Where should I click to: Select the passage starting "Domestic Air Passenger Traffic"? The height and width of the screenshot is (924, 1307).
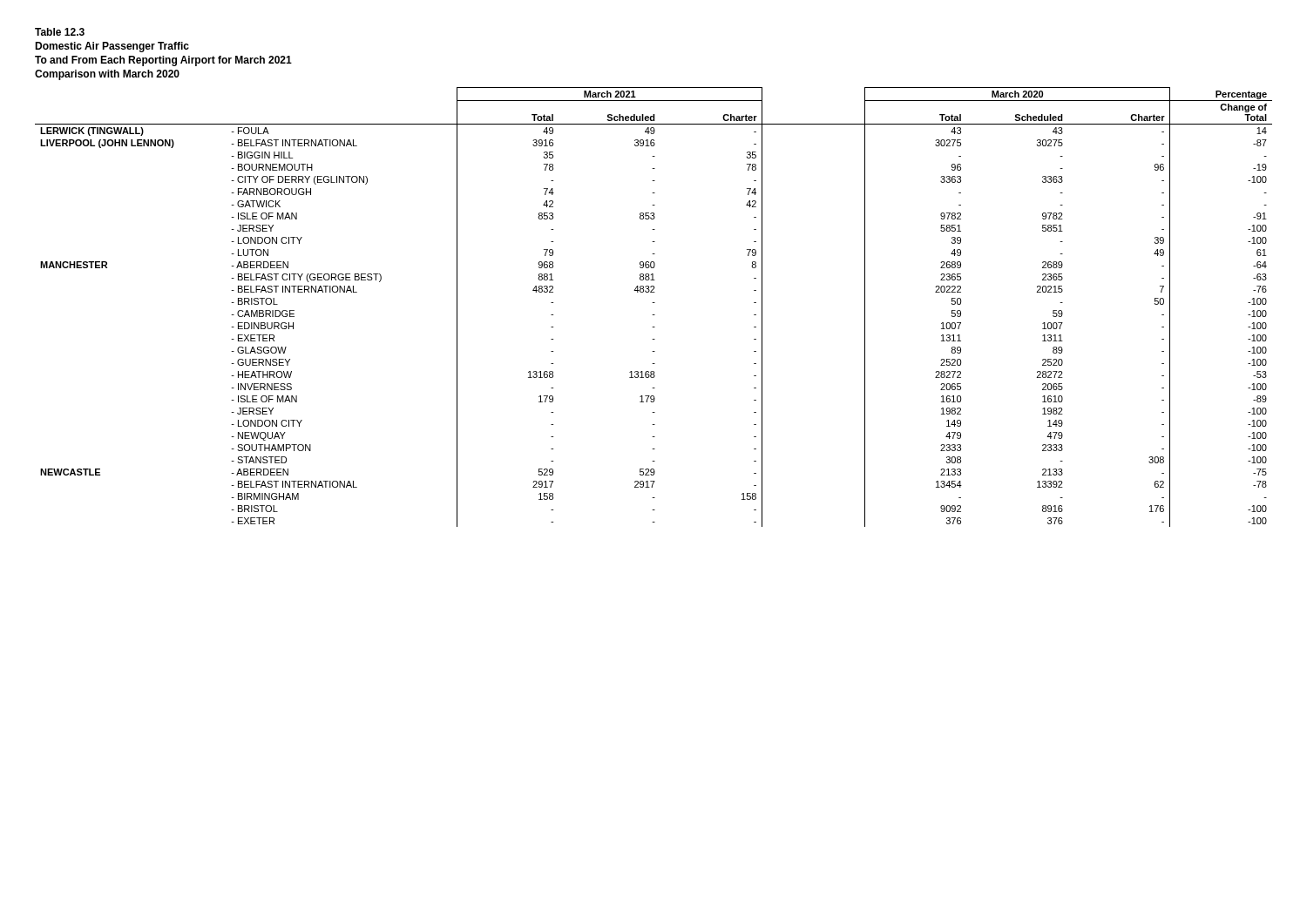point(112,46)
